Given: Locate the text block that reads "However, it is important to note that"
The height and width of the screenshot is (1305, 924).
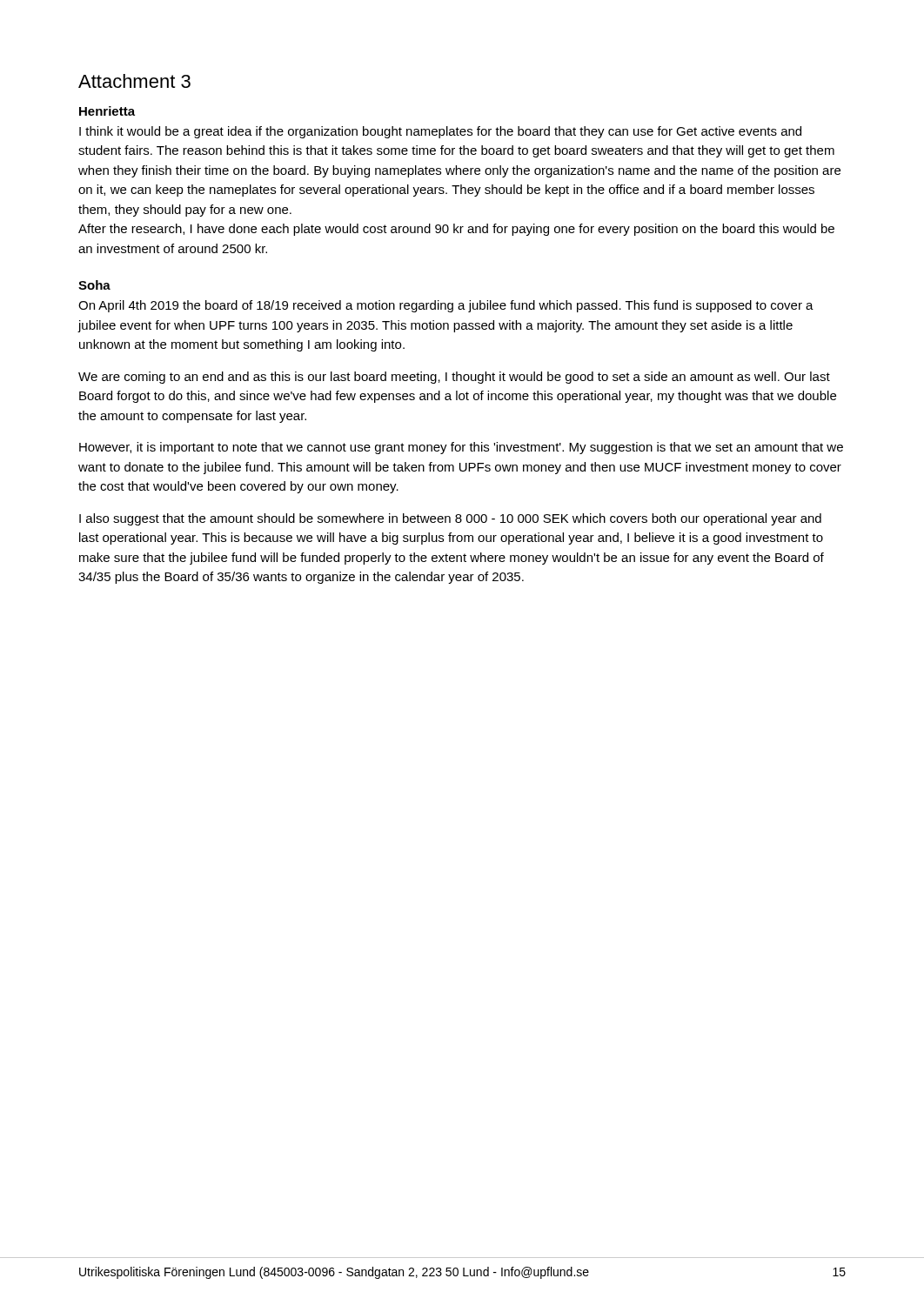Looking at the screenshot, I should tap(461, 466).
